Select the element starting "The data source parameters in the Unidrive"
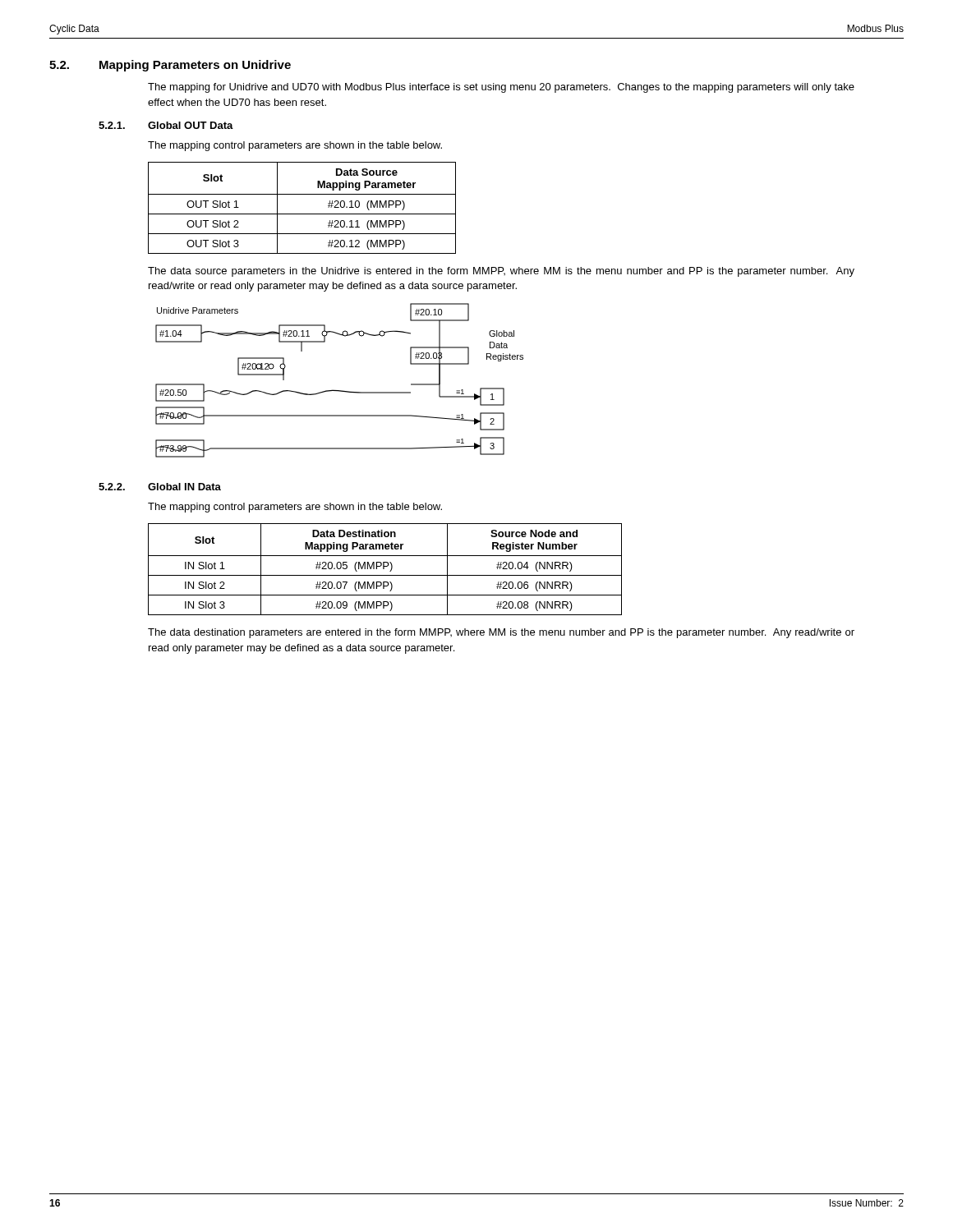 pos(501,278)
